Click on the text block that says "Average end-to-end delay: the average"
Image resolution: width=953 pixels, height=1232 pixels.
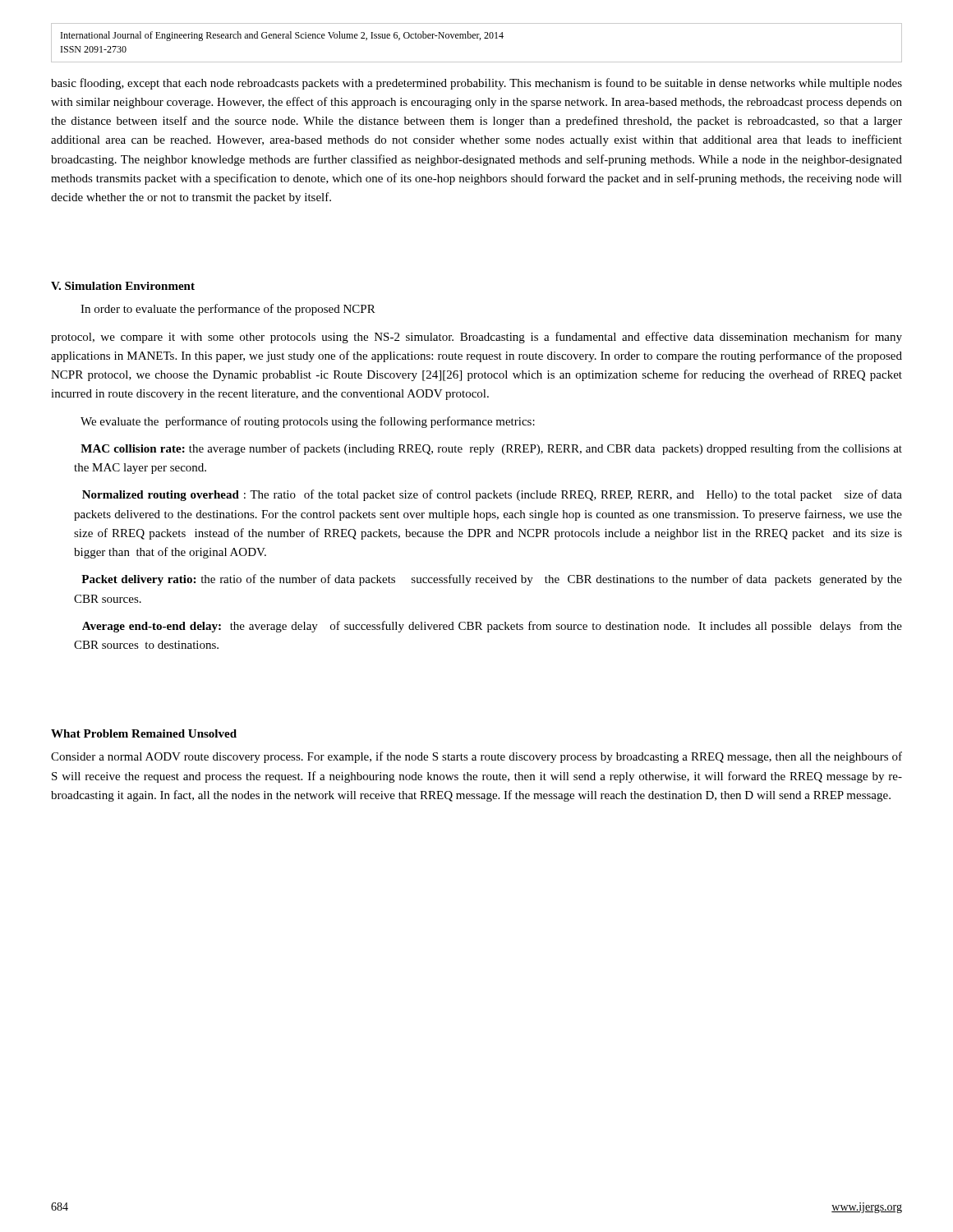(x=488, y=635)
